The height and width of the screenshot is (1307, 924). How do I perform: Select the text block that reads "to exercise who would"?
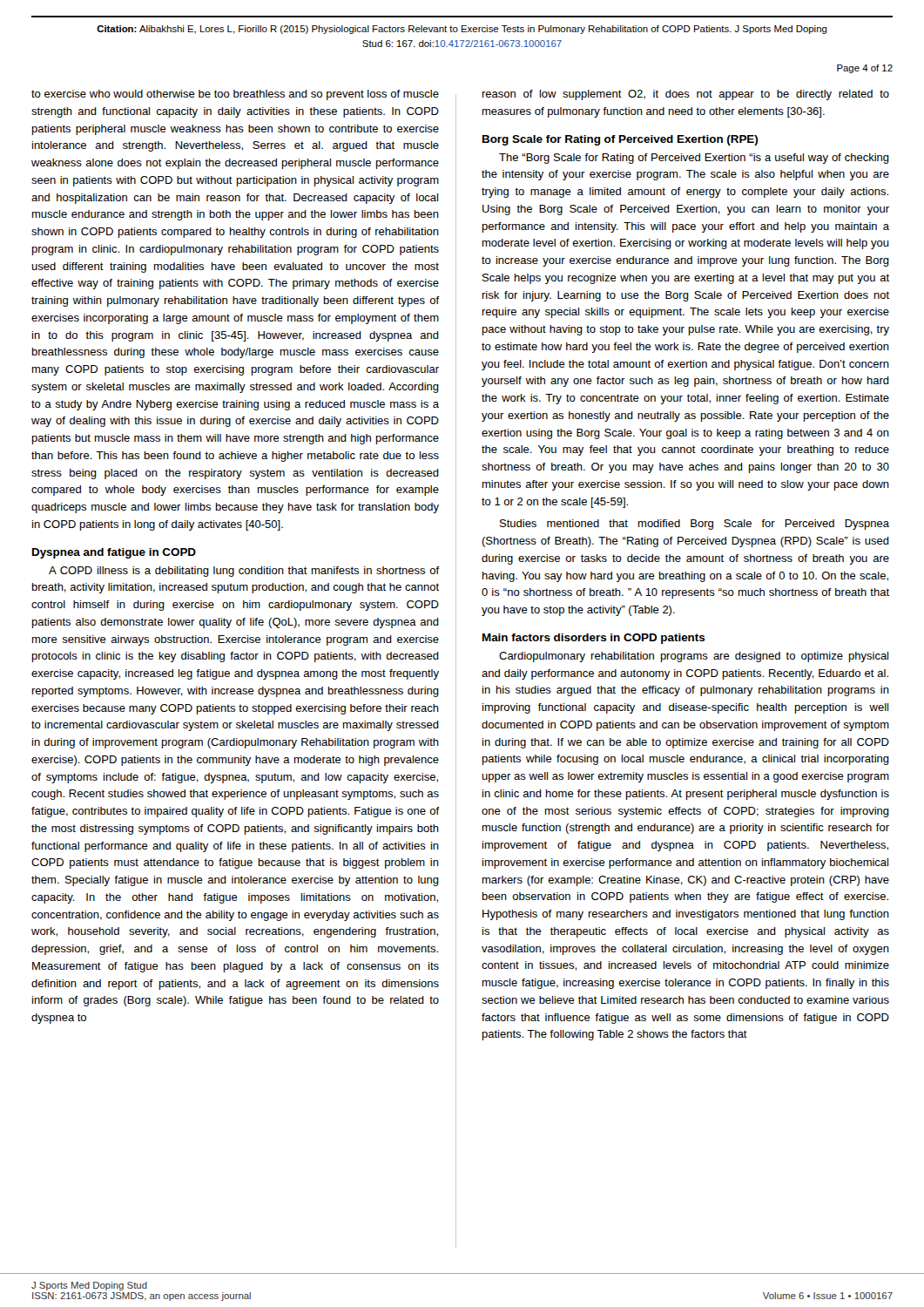pyautogui.click(x=235, y=309)
